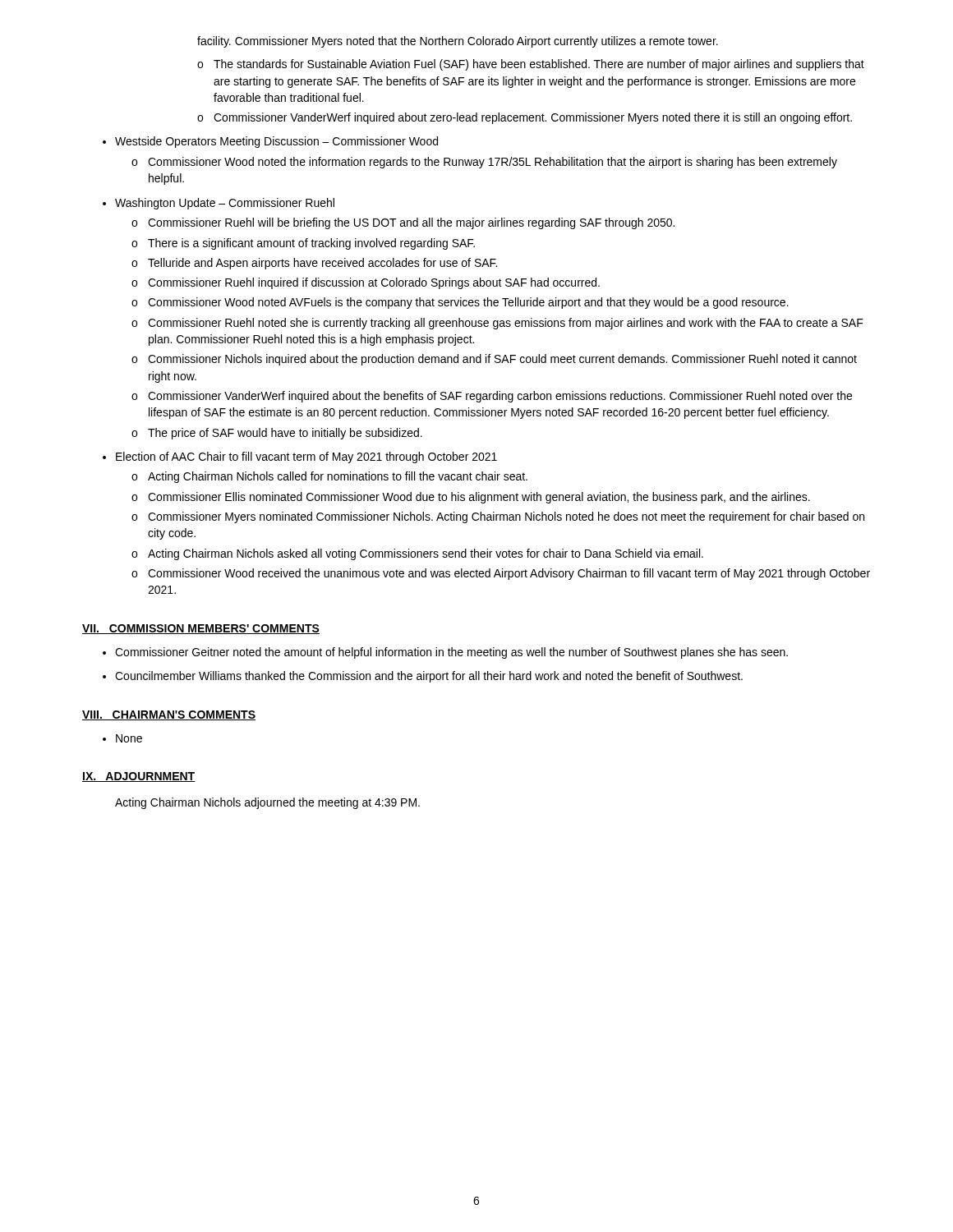Screen dimensions: 1232x953
Task: Select the text starting "Commissioner VanderWerf inquired about zero-lead replacement. Commissioner Myers"
Action: (533, 118)
